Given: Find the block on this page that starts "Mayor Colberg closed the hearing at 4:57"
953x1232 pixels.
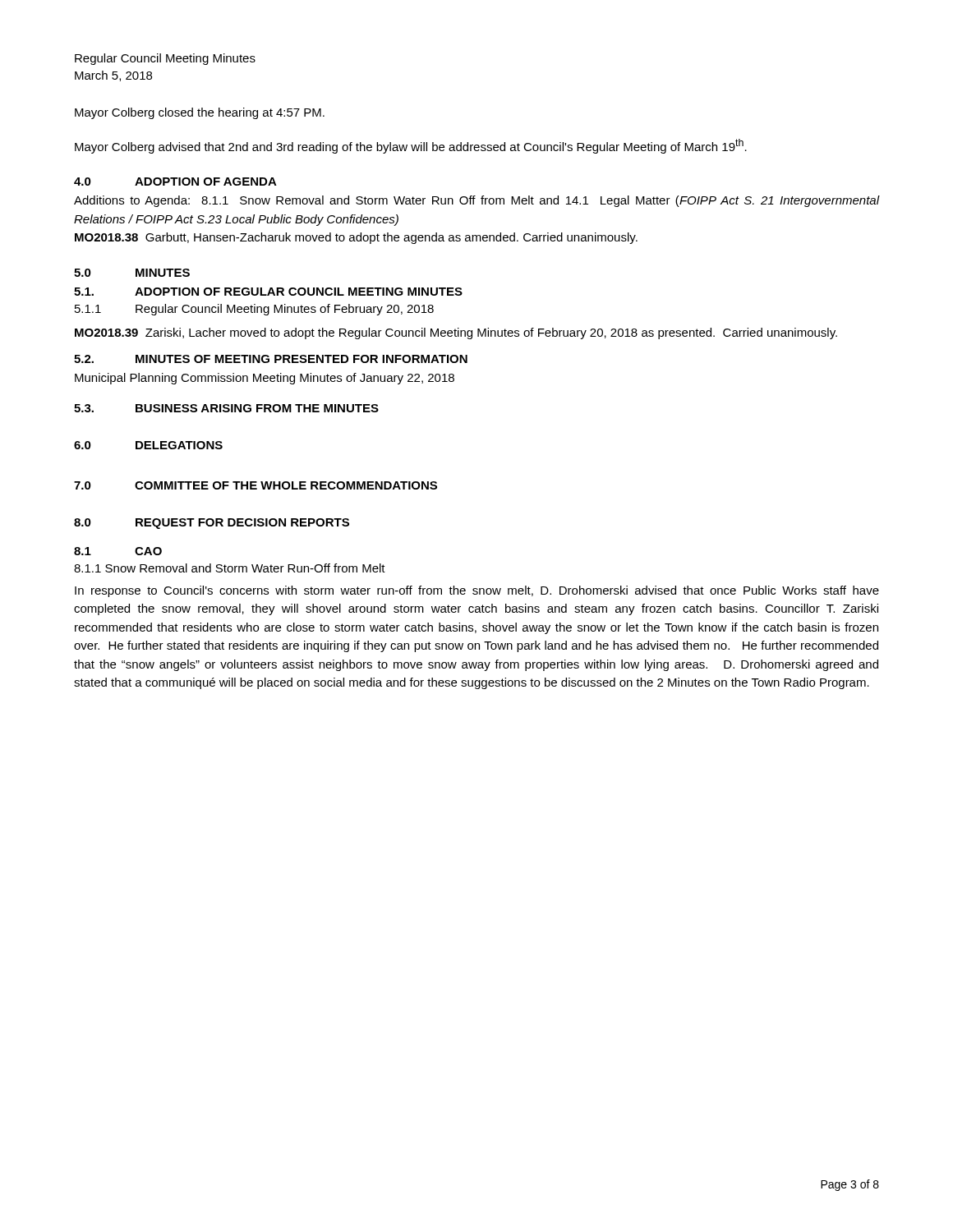Looking at the screenshot, I should point(200,112).
